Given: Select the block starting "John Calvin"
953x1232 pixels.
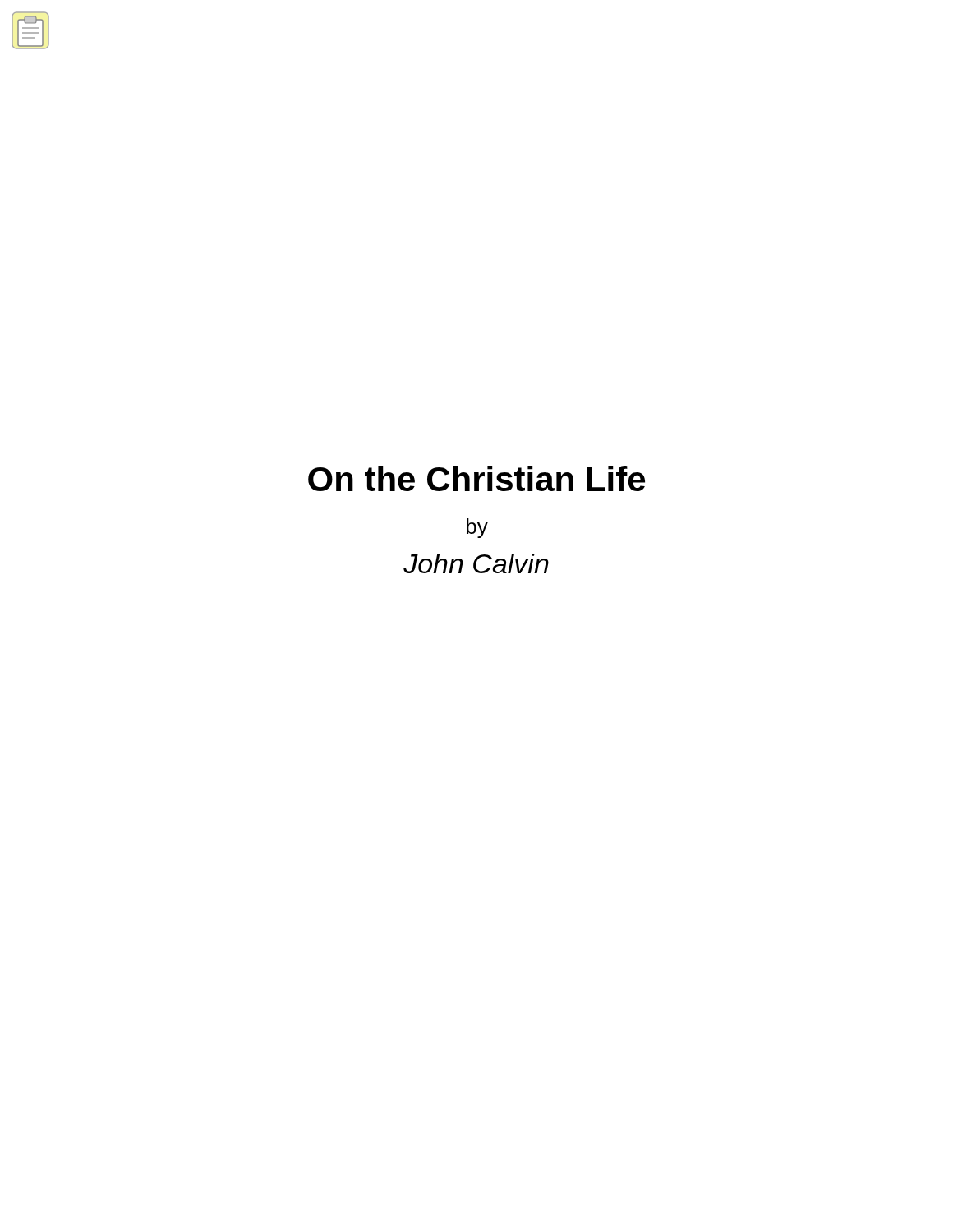Looking at the screenshot, I should pos(476,564).
